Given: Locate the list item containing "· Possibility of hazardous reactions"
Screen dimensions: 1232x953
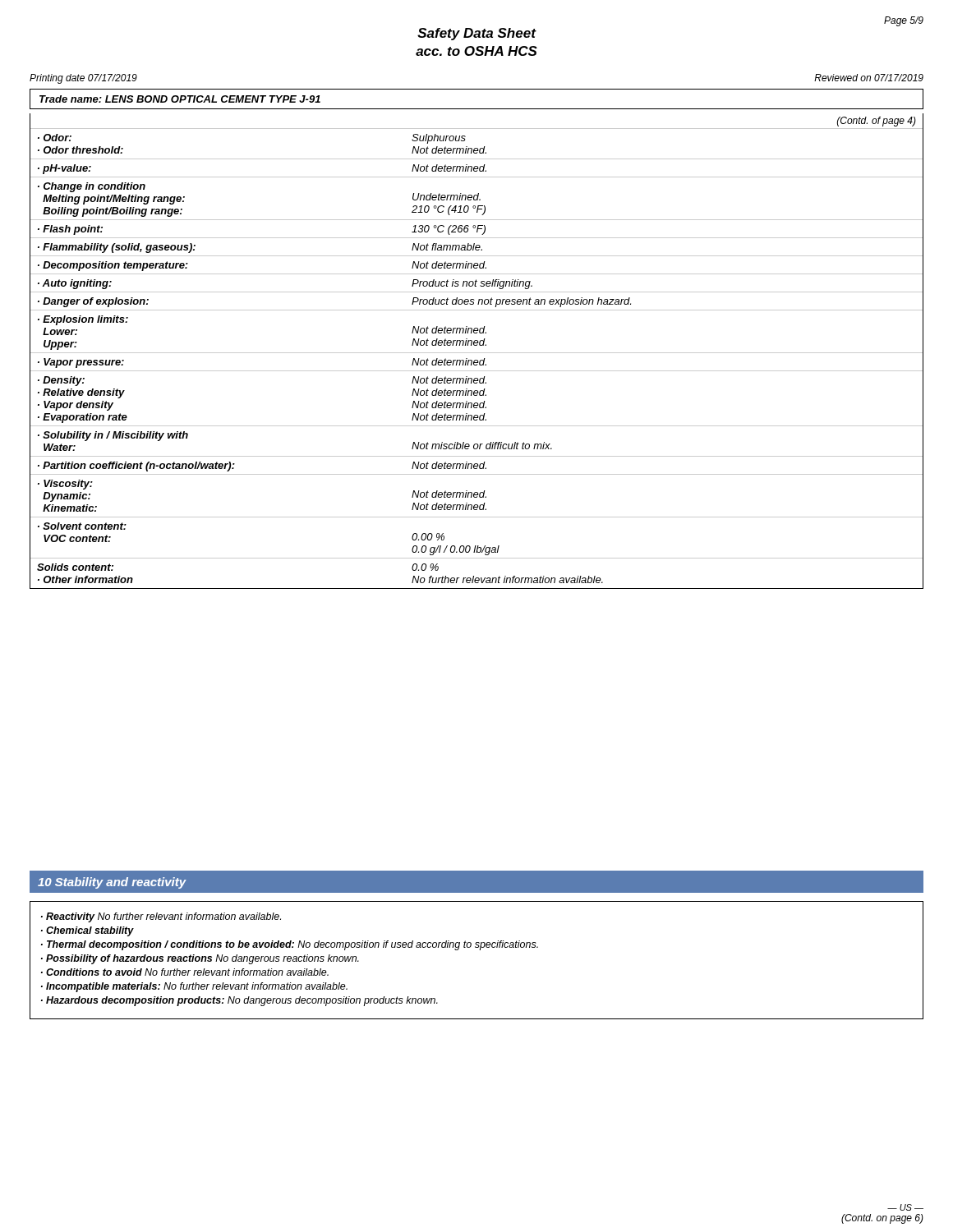Looking at the screenshot, I should [476, 958].
